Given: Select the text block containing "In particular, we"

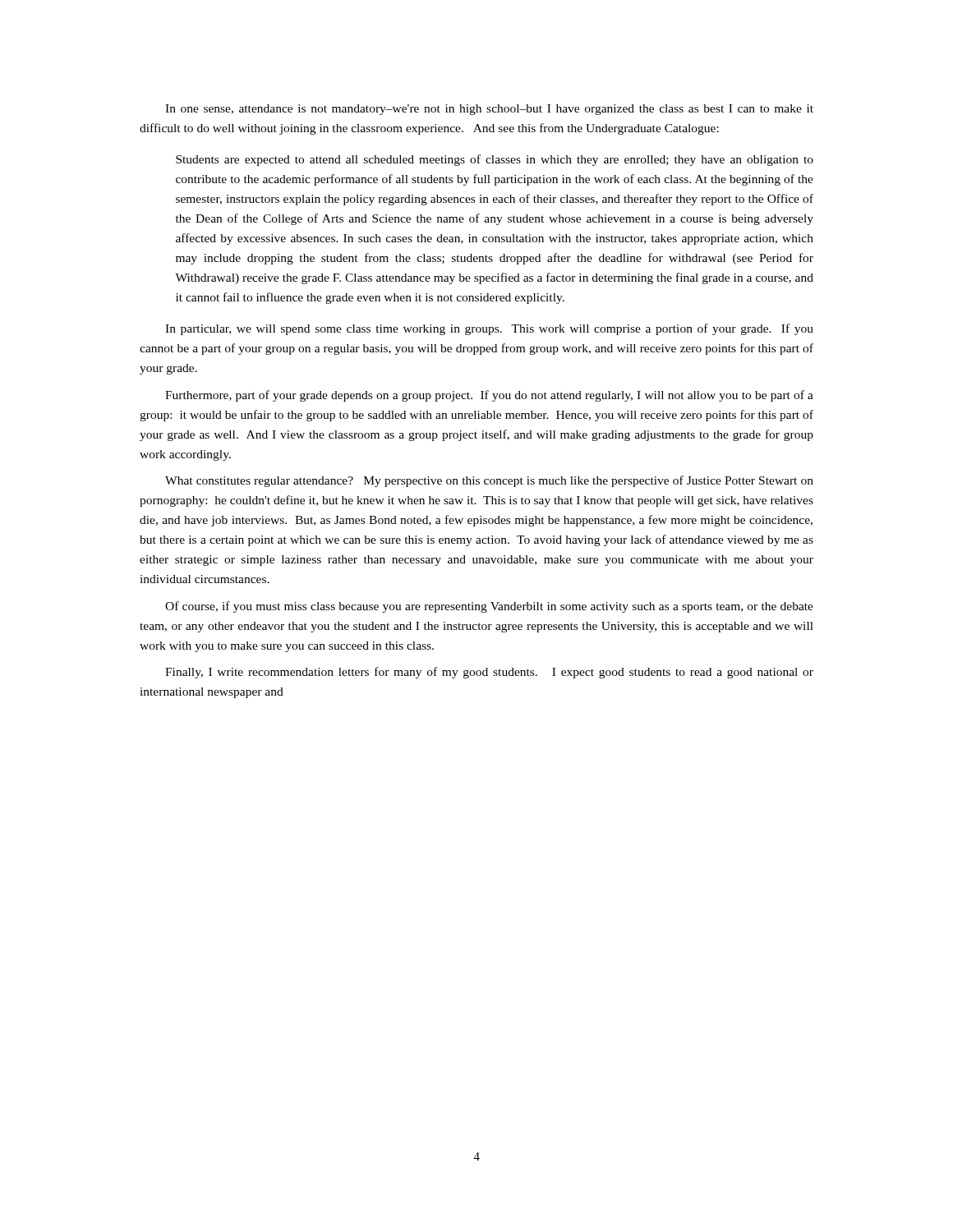Looking at the screenshot, I should pos(476,510).
